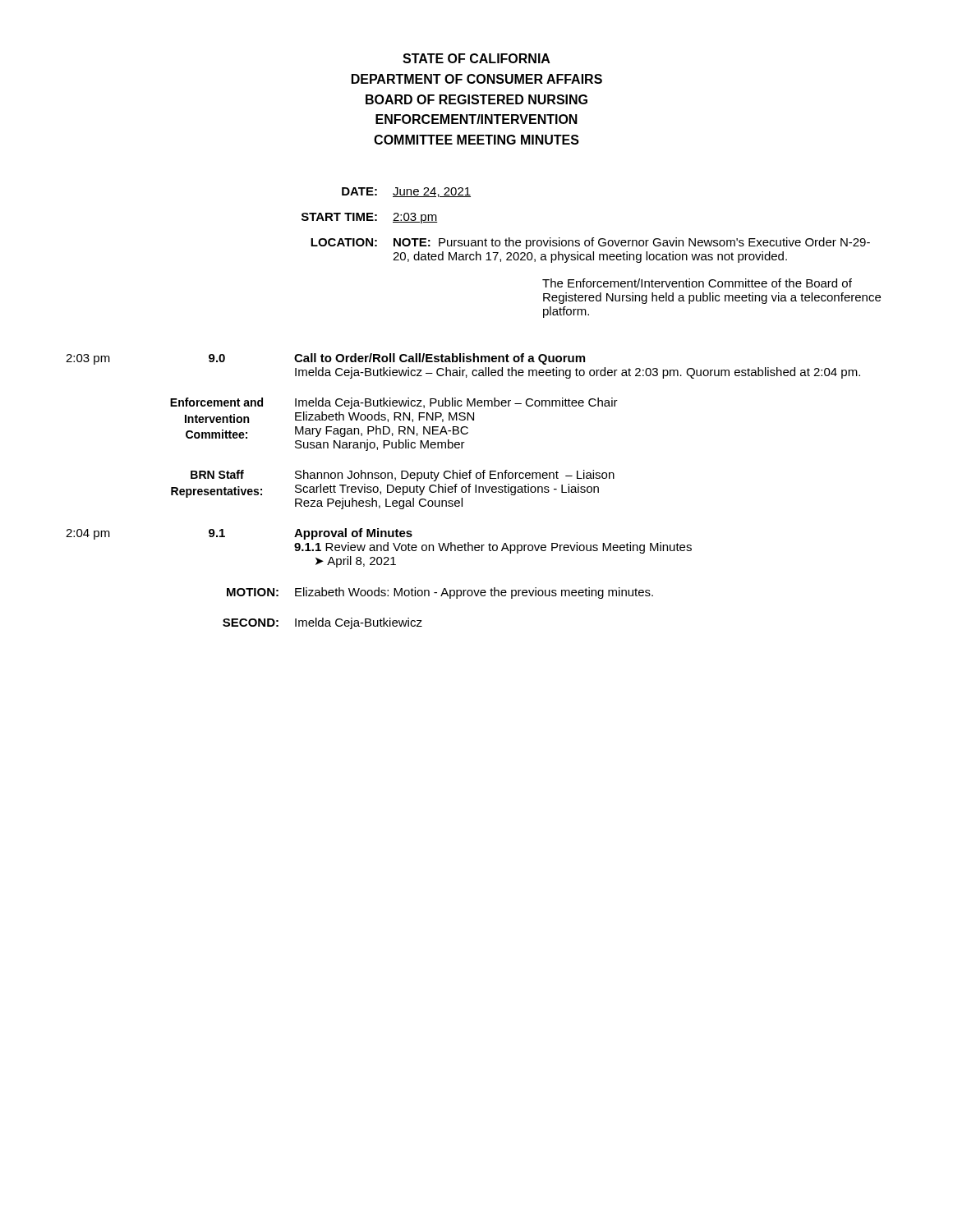953x1232 pixels.
Task: Locate the text that says "START TIME: 2:03 pm"
Action: (334, 216)
